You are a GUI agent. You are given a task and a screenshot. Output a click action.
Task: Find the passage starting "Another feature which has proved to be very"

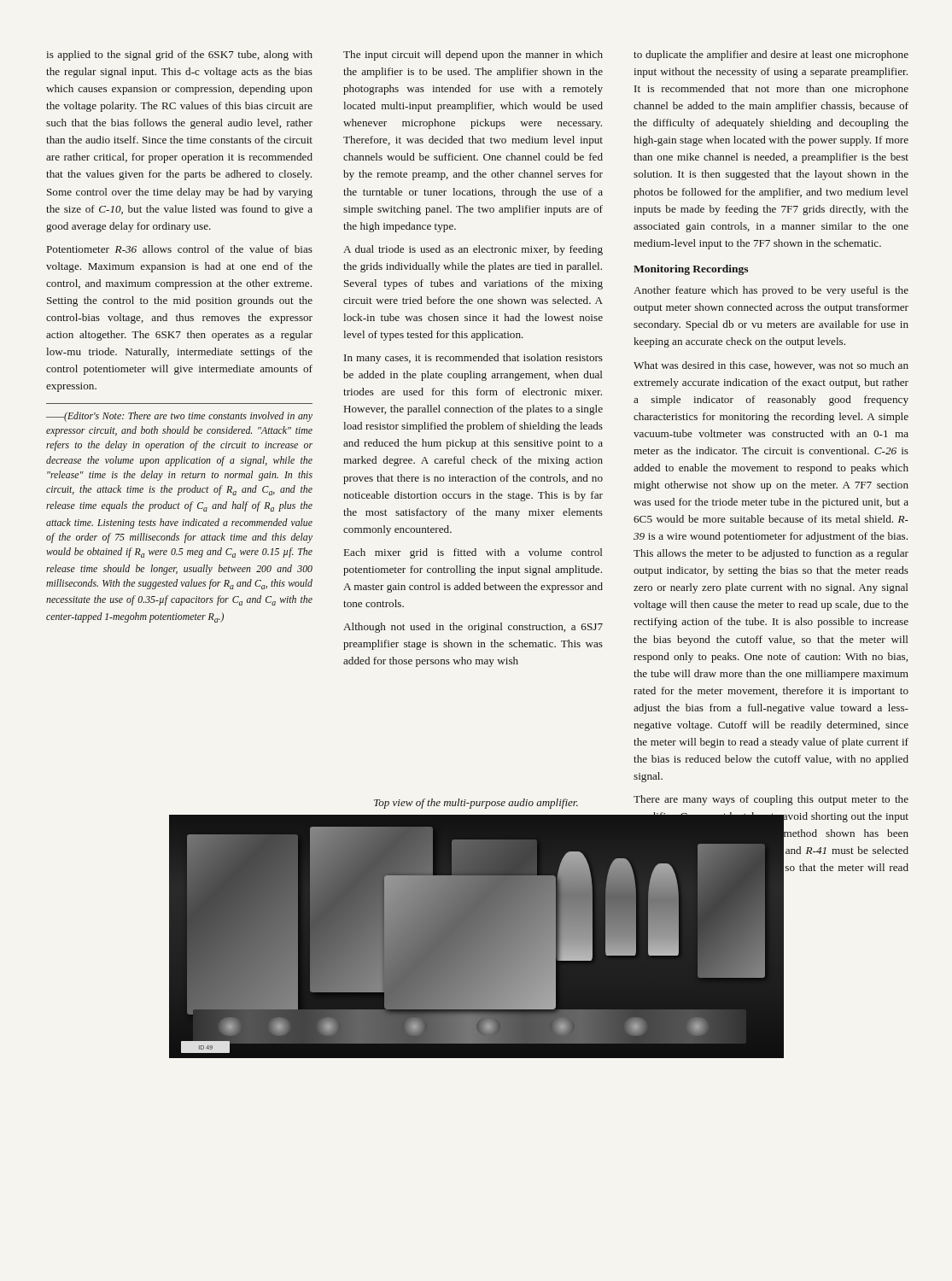[x=771, y=588]
